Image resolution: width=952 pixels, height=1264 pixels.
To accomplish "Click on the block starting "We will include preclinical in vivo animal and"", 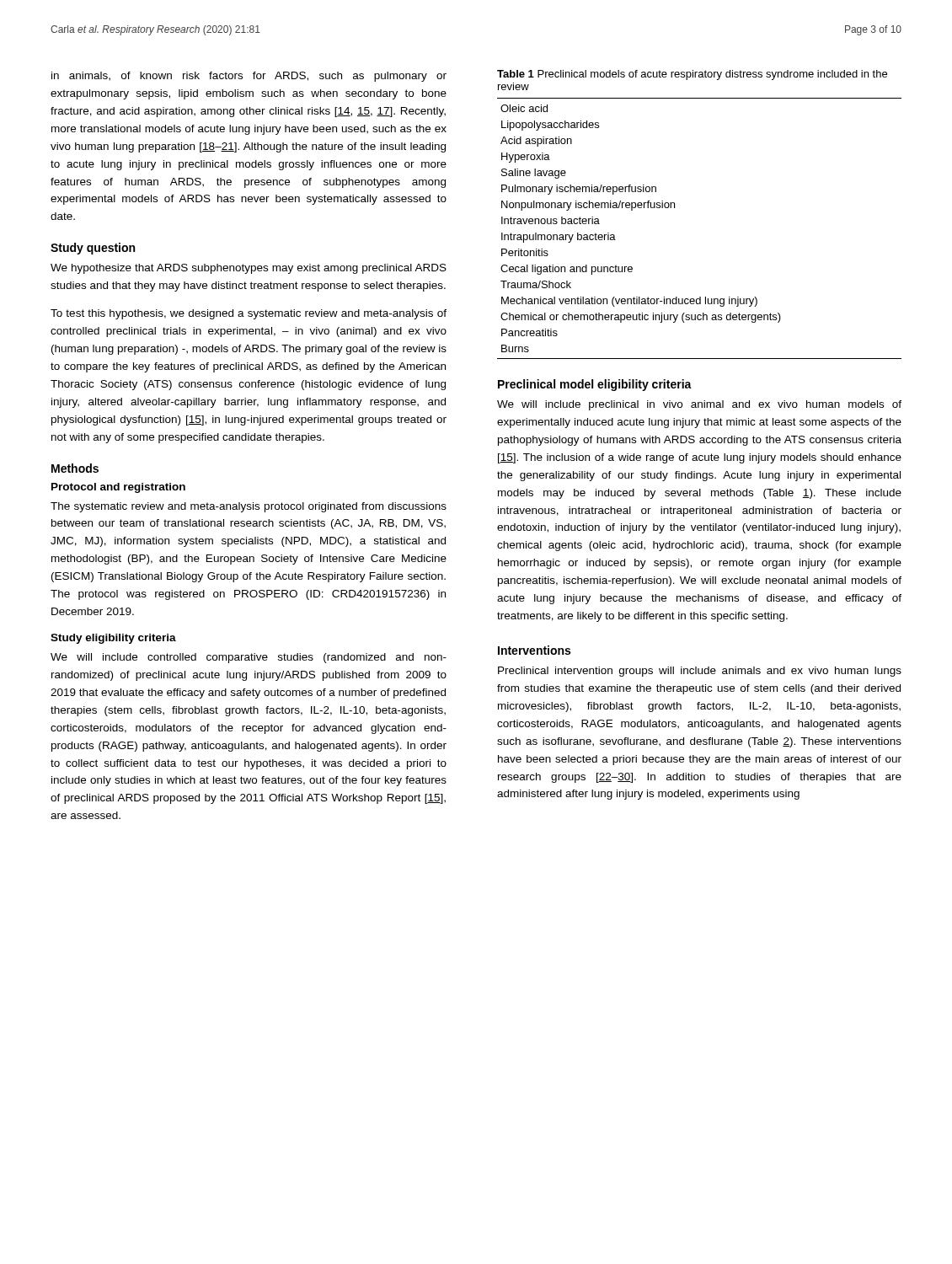I will (699, 510).
